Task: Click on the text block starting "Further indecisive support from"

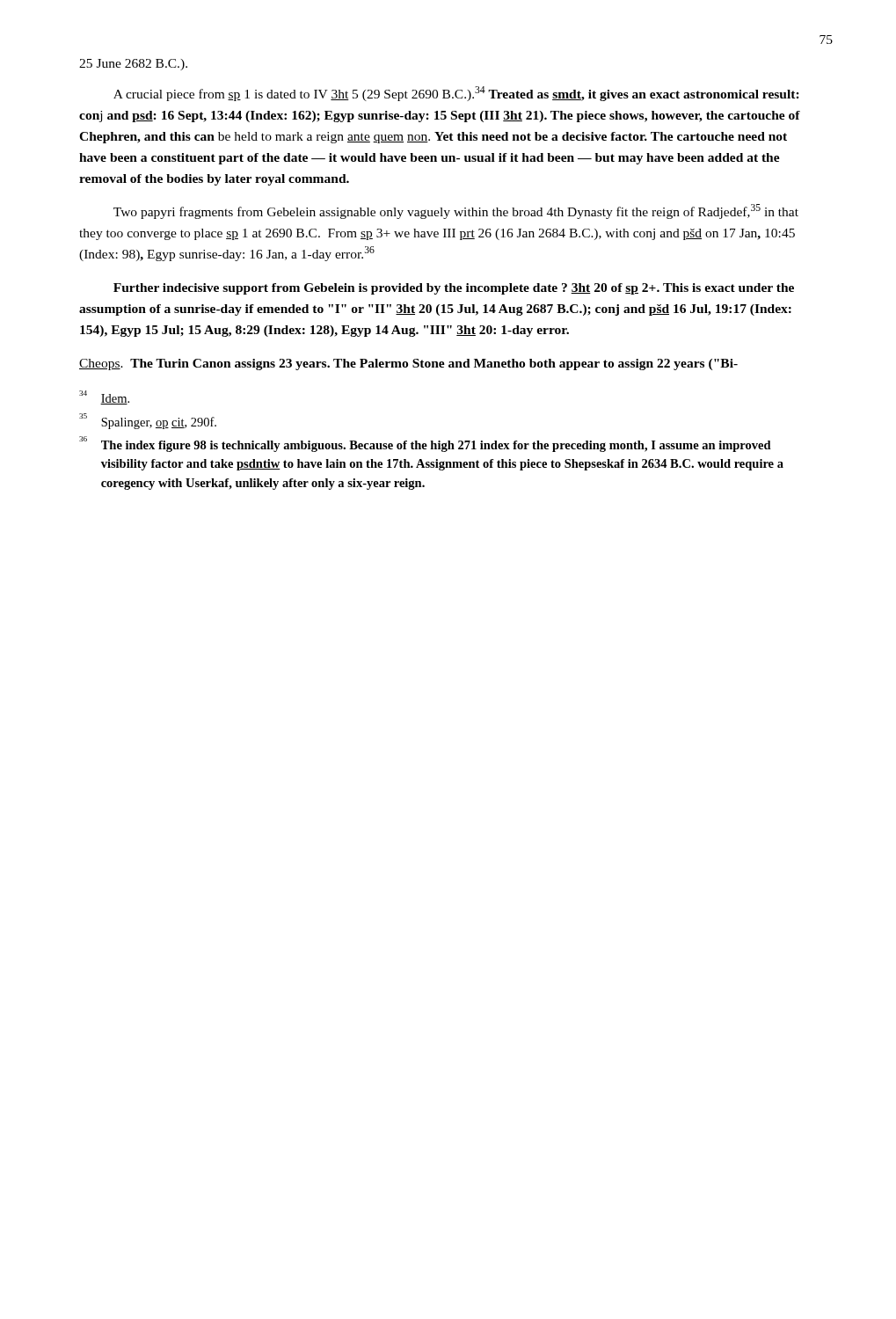Action: (x=437, y=308)
